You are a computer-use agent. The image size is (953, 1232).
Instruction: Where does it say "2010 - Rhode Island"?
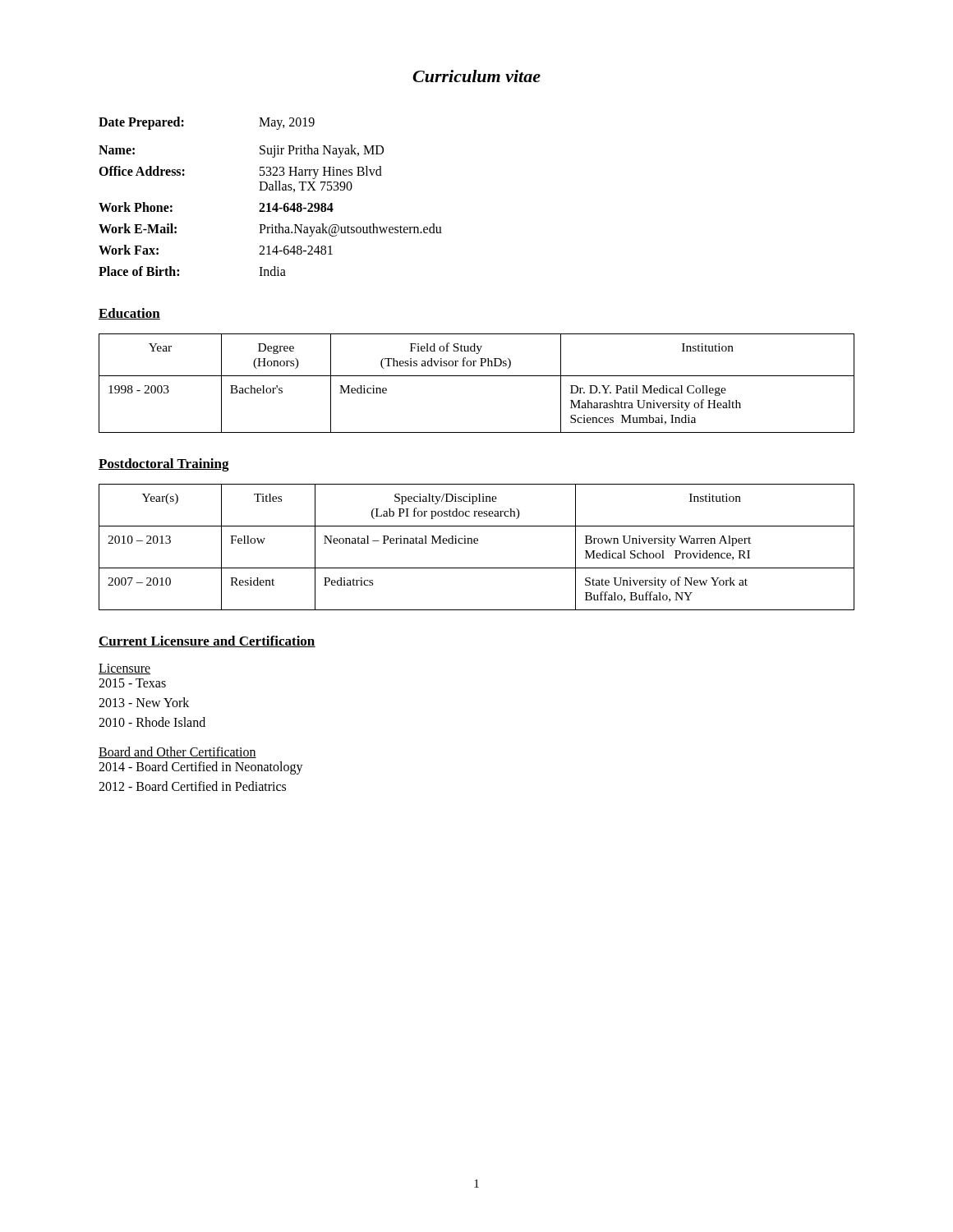click(152, 722)
